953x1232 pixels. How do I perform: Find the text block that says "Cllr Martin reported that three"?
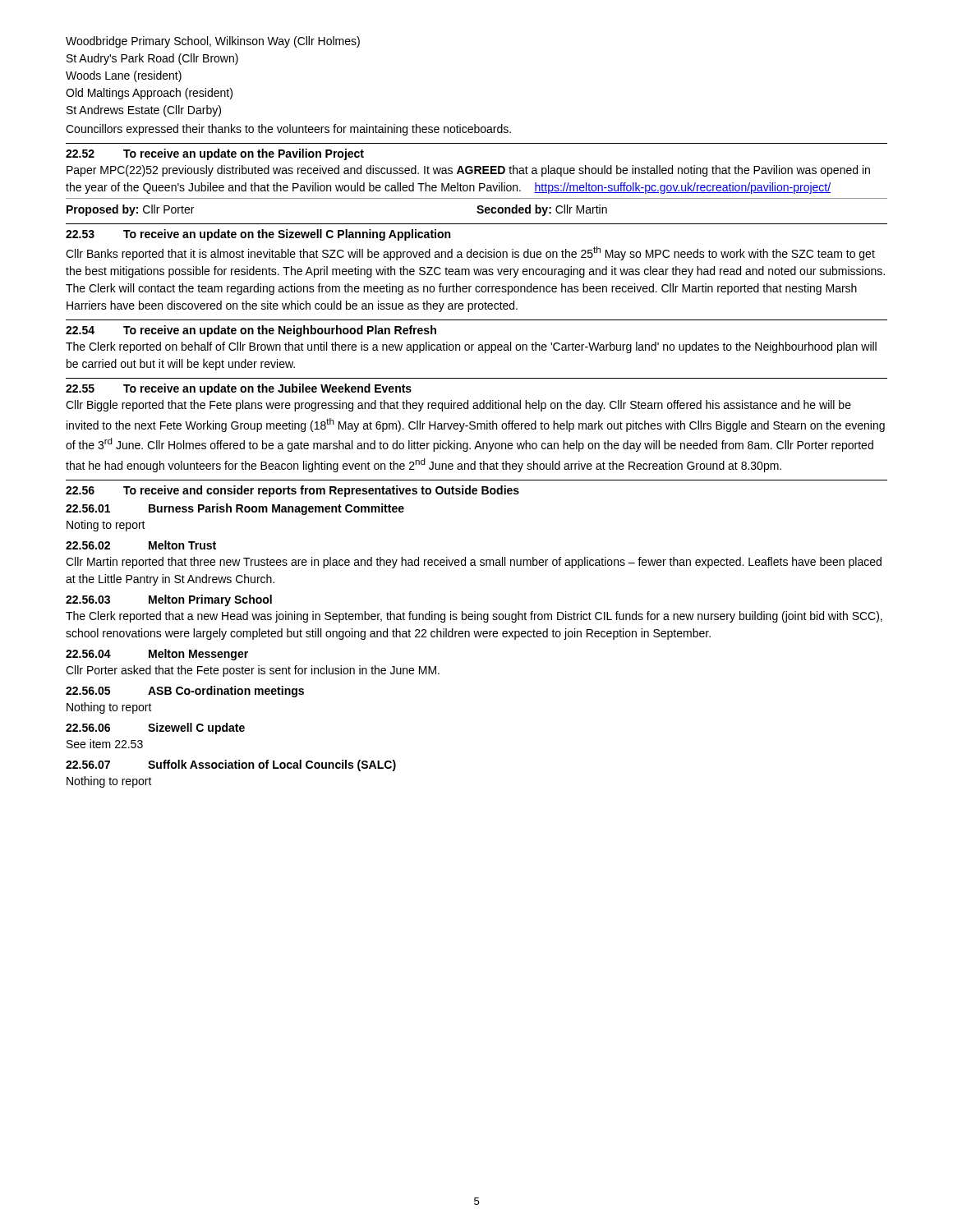click(474, 570)
